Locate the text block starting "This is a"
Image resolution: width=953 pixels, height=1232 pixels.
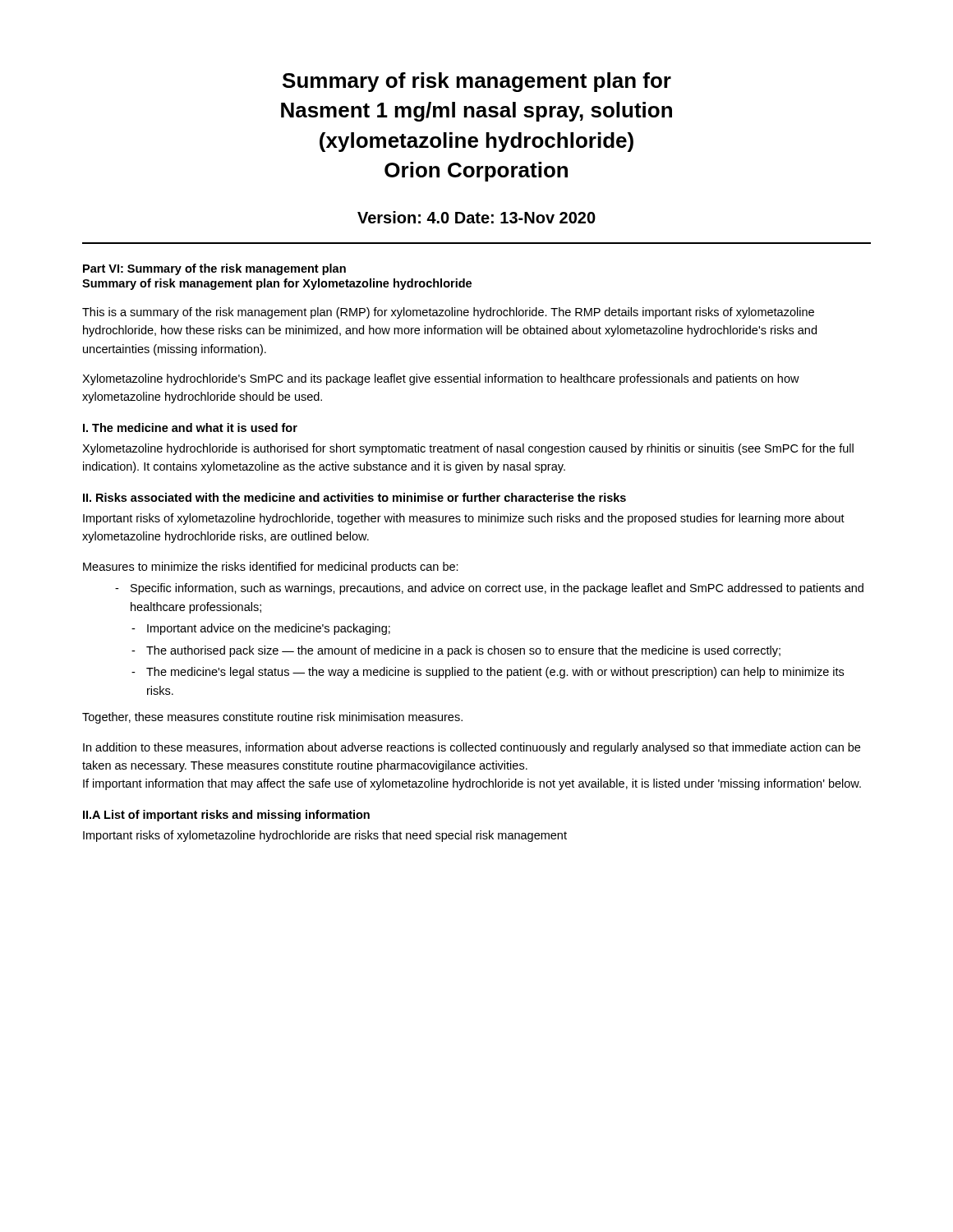pyautogui.click(x=450, y=330)
